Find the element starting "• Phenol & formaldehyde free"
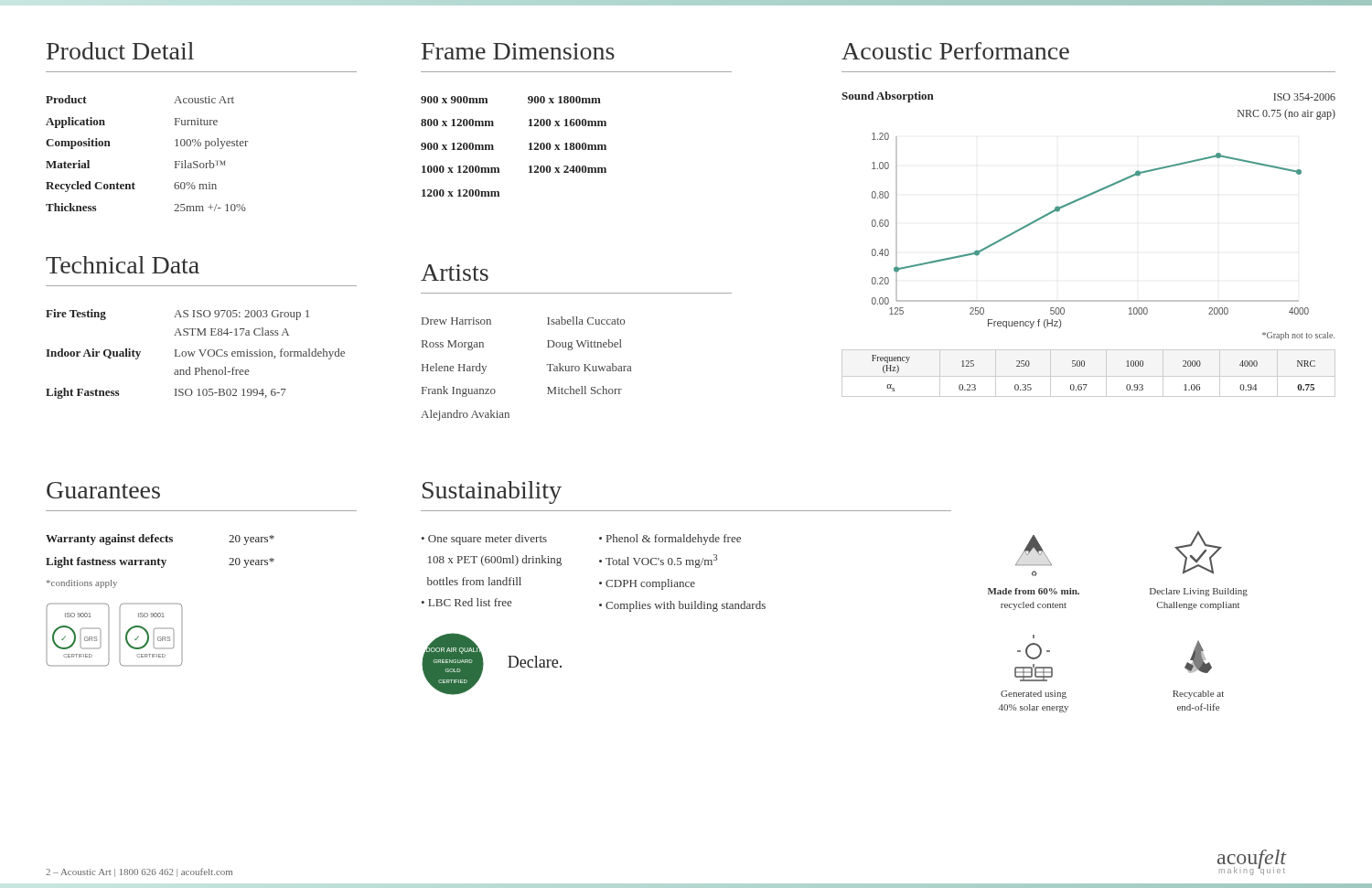Viewport: 1372px width, 888px height. point(670,538)
